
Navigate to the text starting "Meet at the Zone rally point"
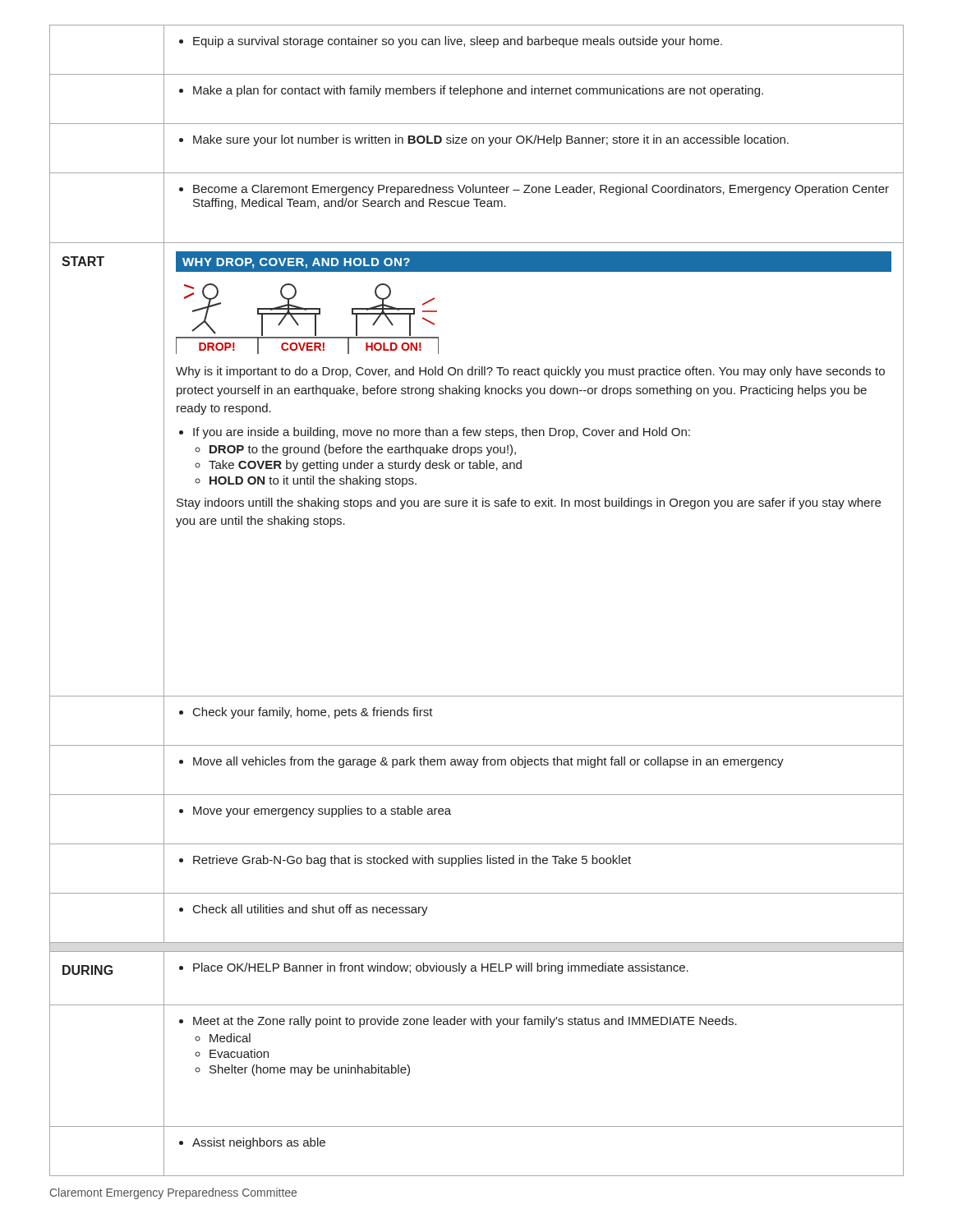[458, 1022]
